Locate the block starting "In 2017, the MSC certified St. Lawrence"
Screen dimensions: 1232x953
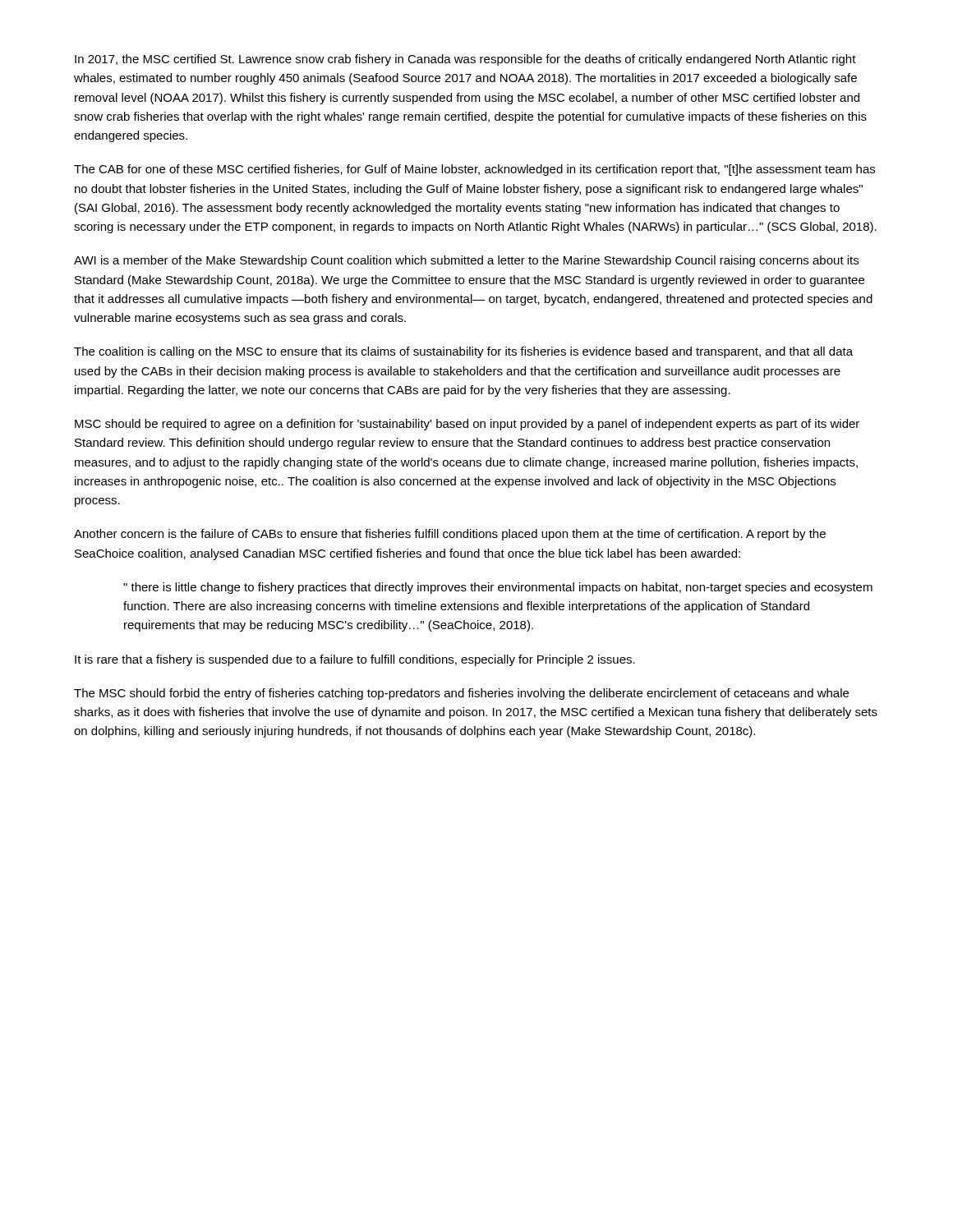click(470, 97)
